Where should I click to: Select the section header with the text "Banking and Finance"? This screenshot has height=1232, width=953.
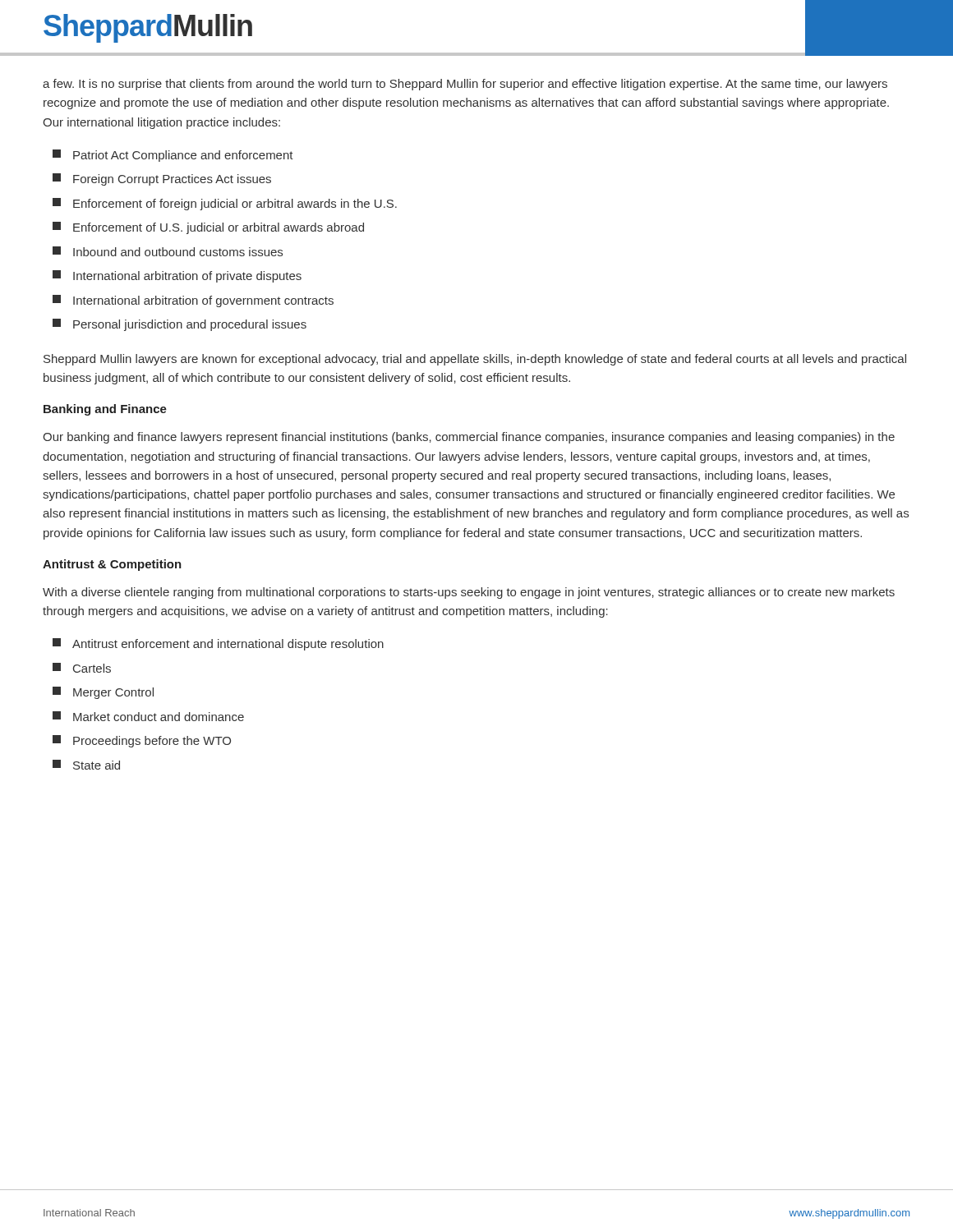pyautogui.click(x=105, y=409)
